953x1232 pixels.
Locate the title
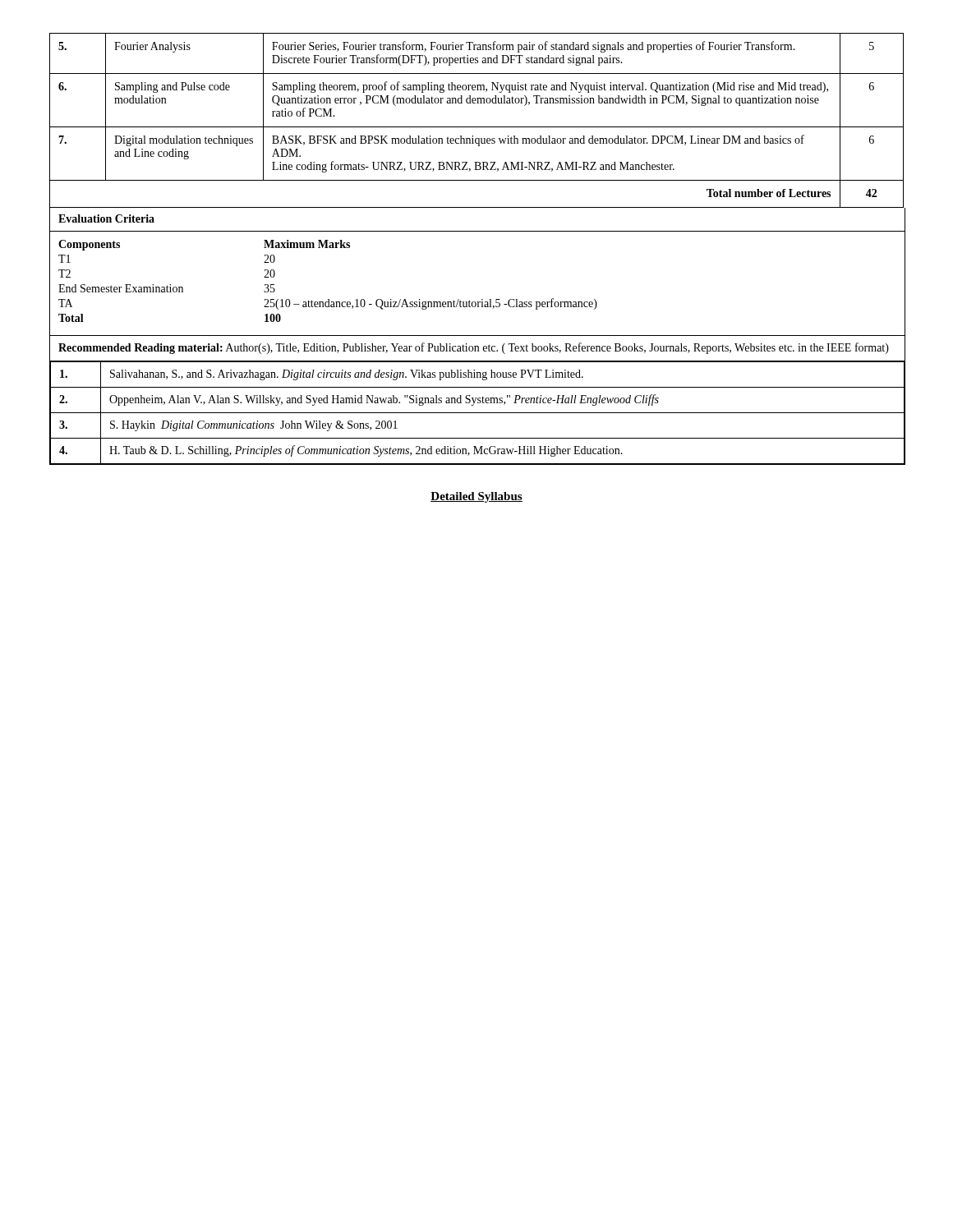pyautogui.click(x=476, y=496)
